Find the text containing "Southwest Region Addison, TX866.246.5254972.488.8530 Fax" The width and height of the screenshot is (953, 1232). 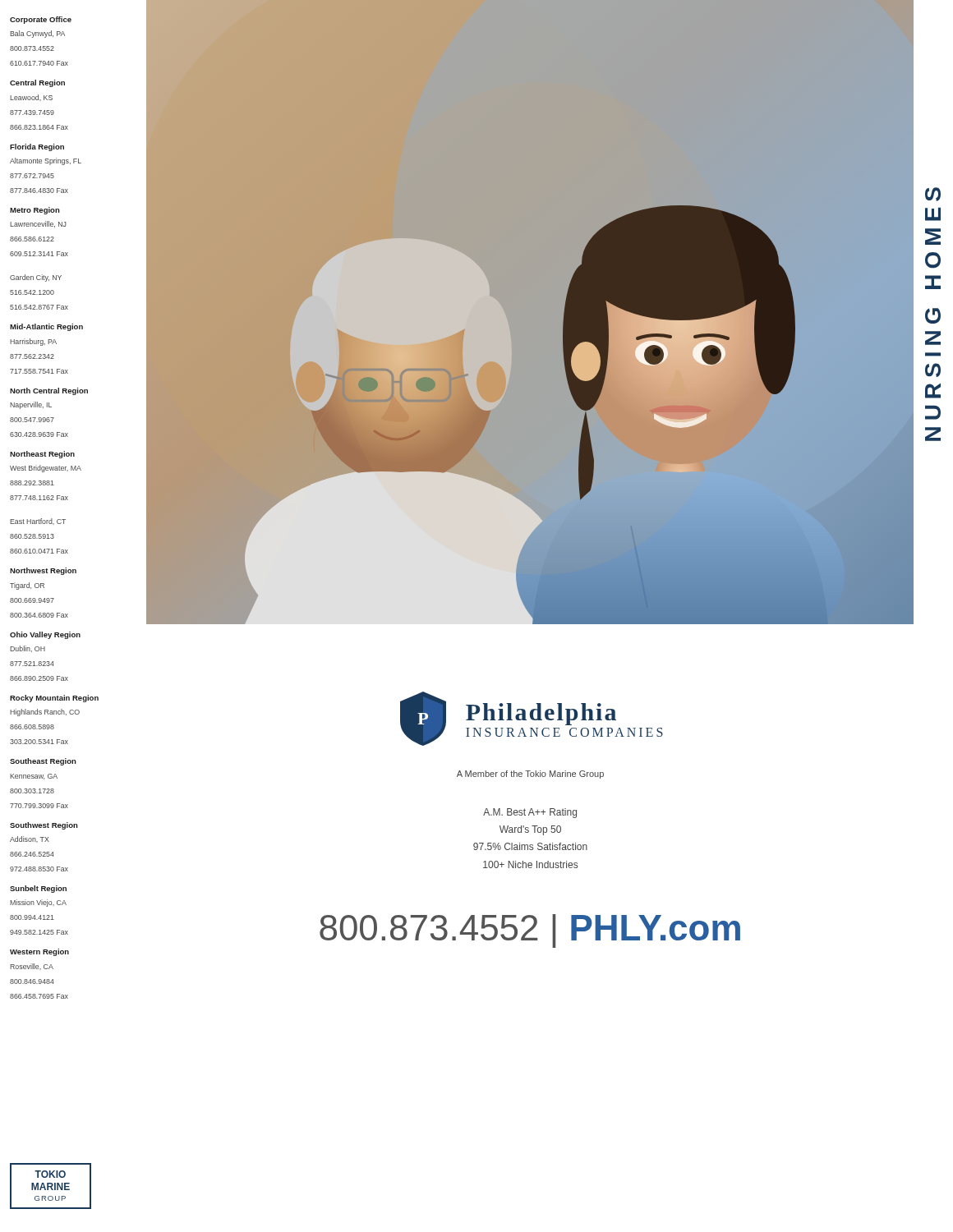tap(44, 826)
